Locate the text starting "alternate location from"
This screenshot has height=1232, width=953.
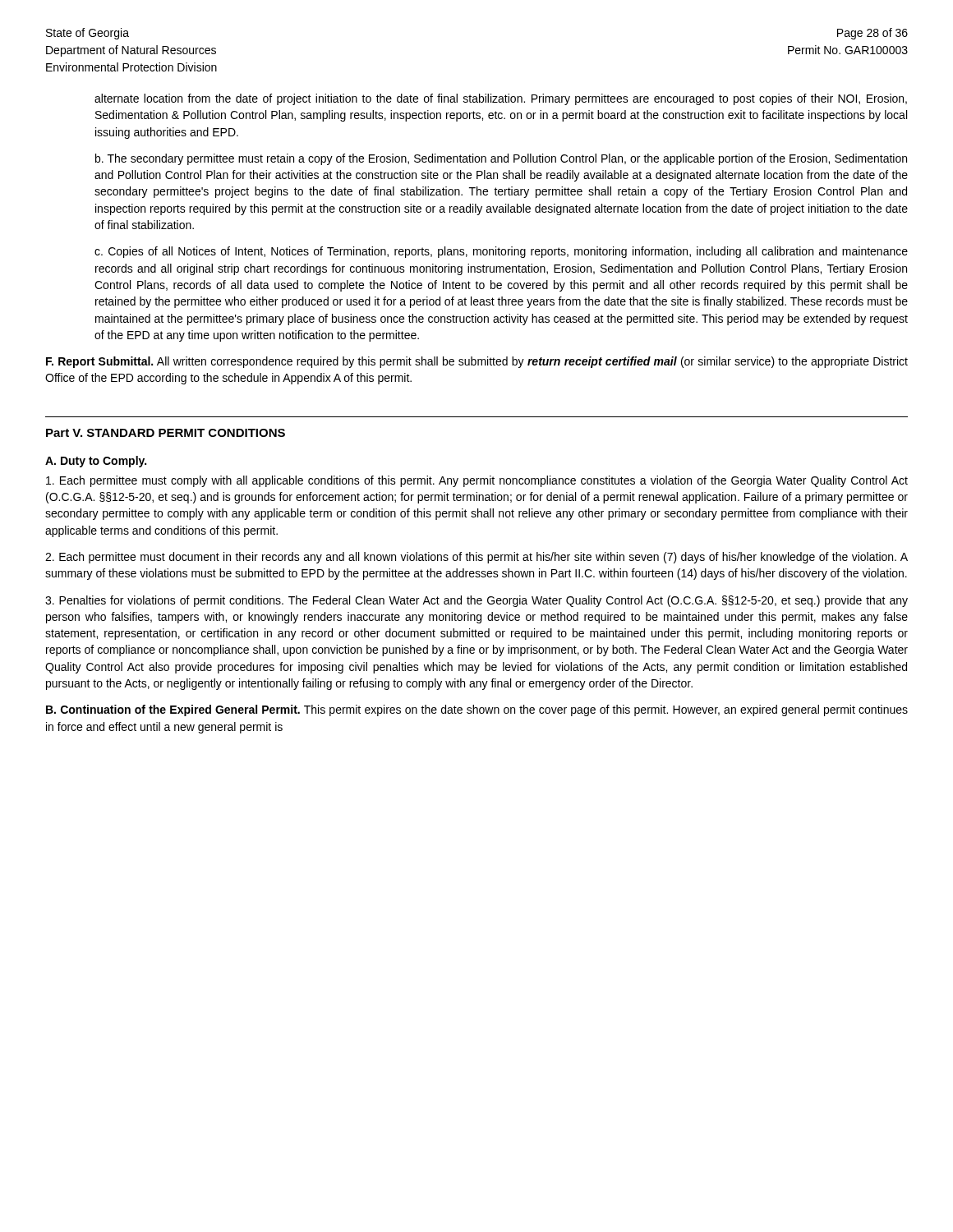tap(501, 115)
